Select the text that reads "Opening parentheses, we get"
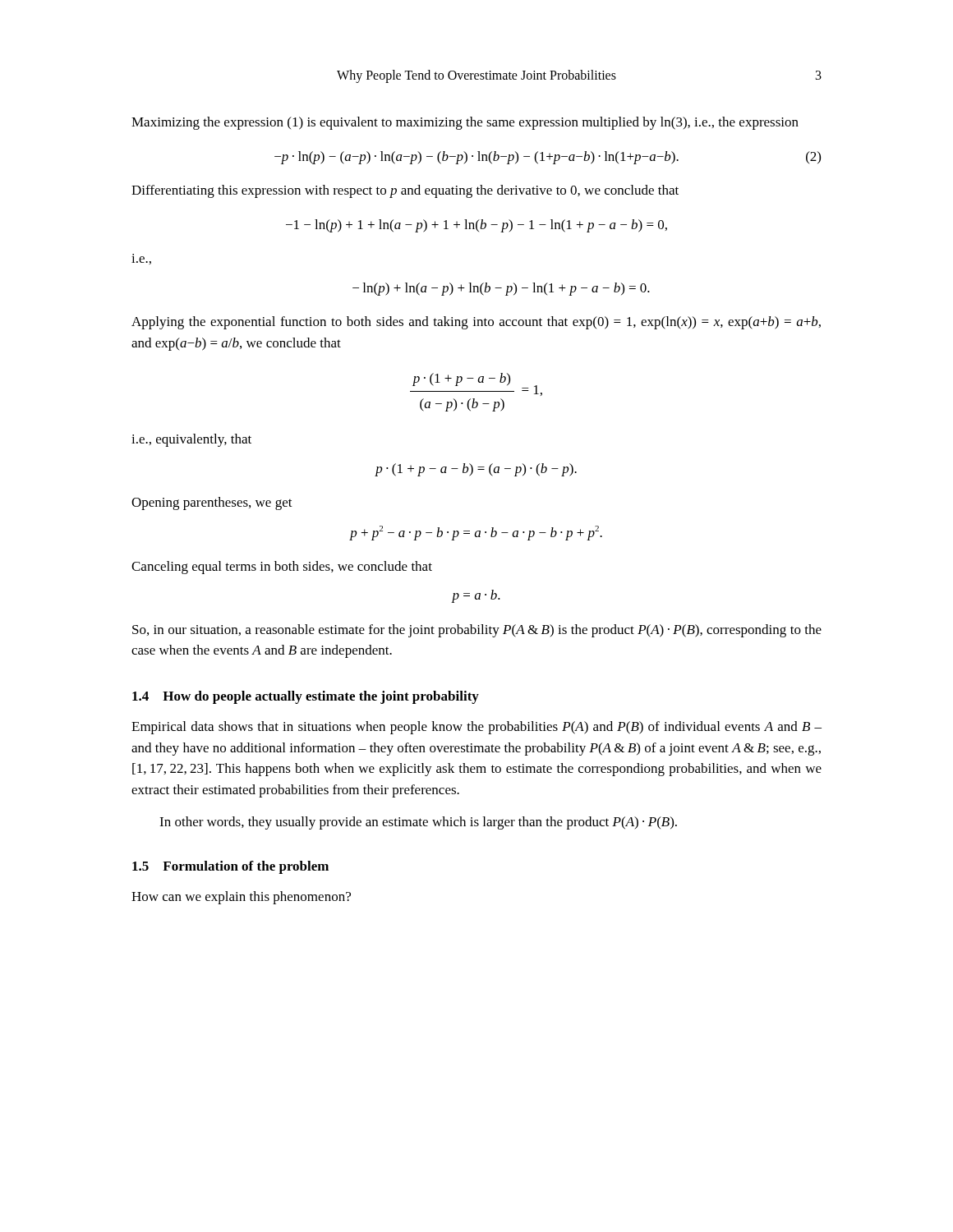 point(212,502)
